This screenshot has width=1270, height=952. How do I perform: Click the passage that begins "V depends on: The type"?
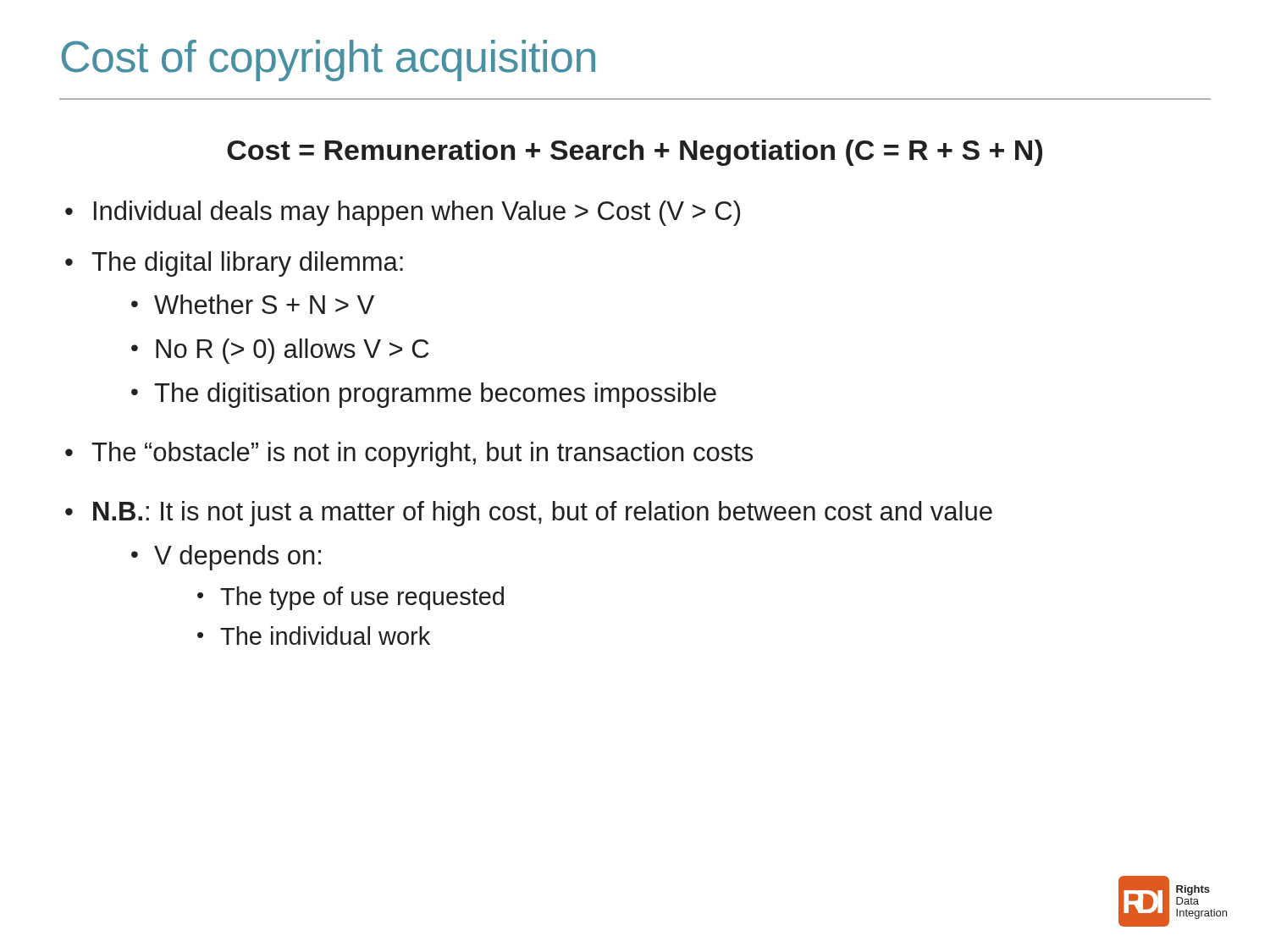pos(237,558)
